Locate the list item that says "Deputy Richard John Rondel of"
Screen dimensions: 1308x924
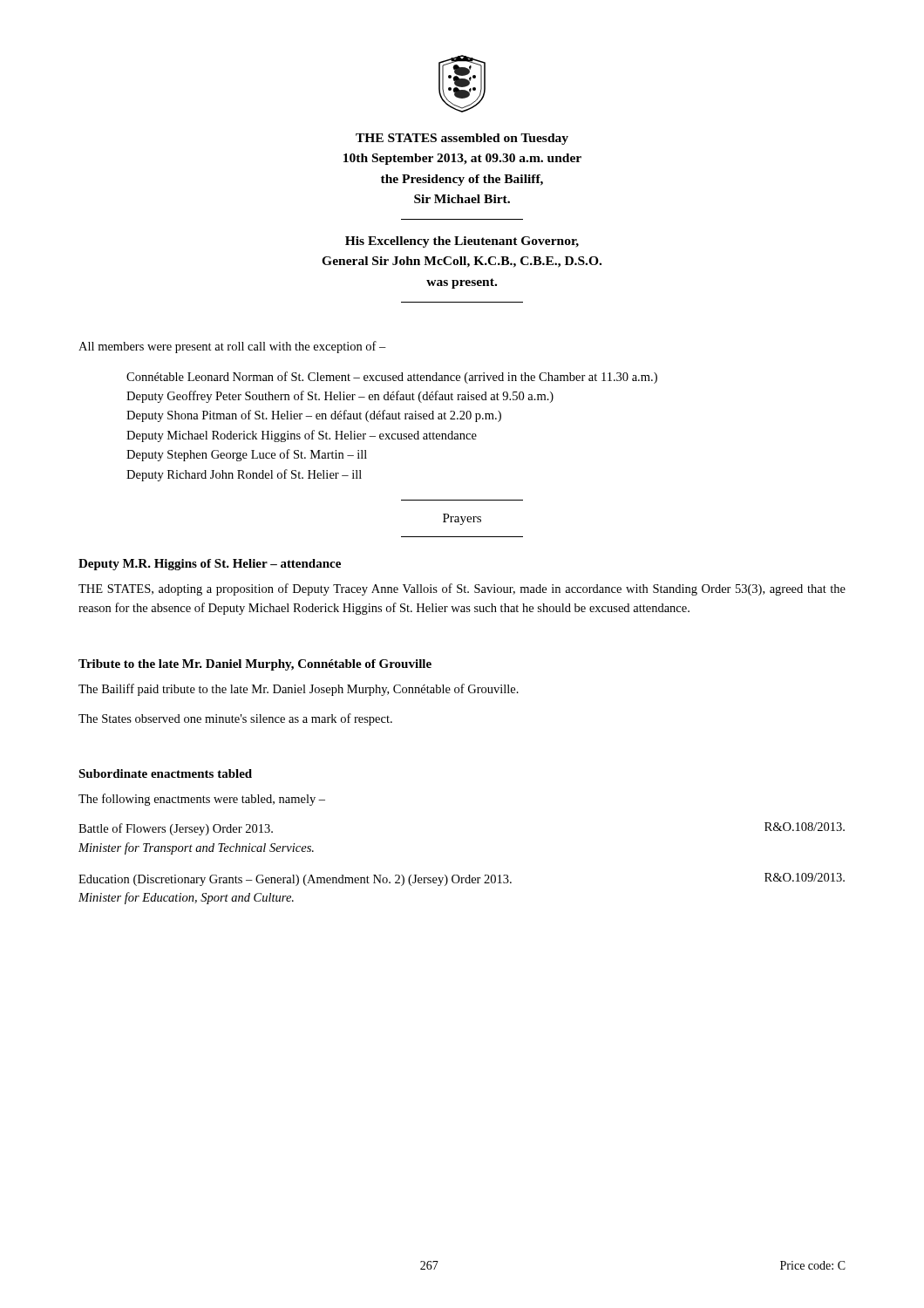pyautogui.click(x=244, y=474)
